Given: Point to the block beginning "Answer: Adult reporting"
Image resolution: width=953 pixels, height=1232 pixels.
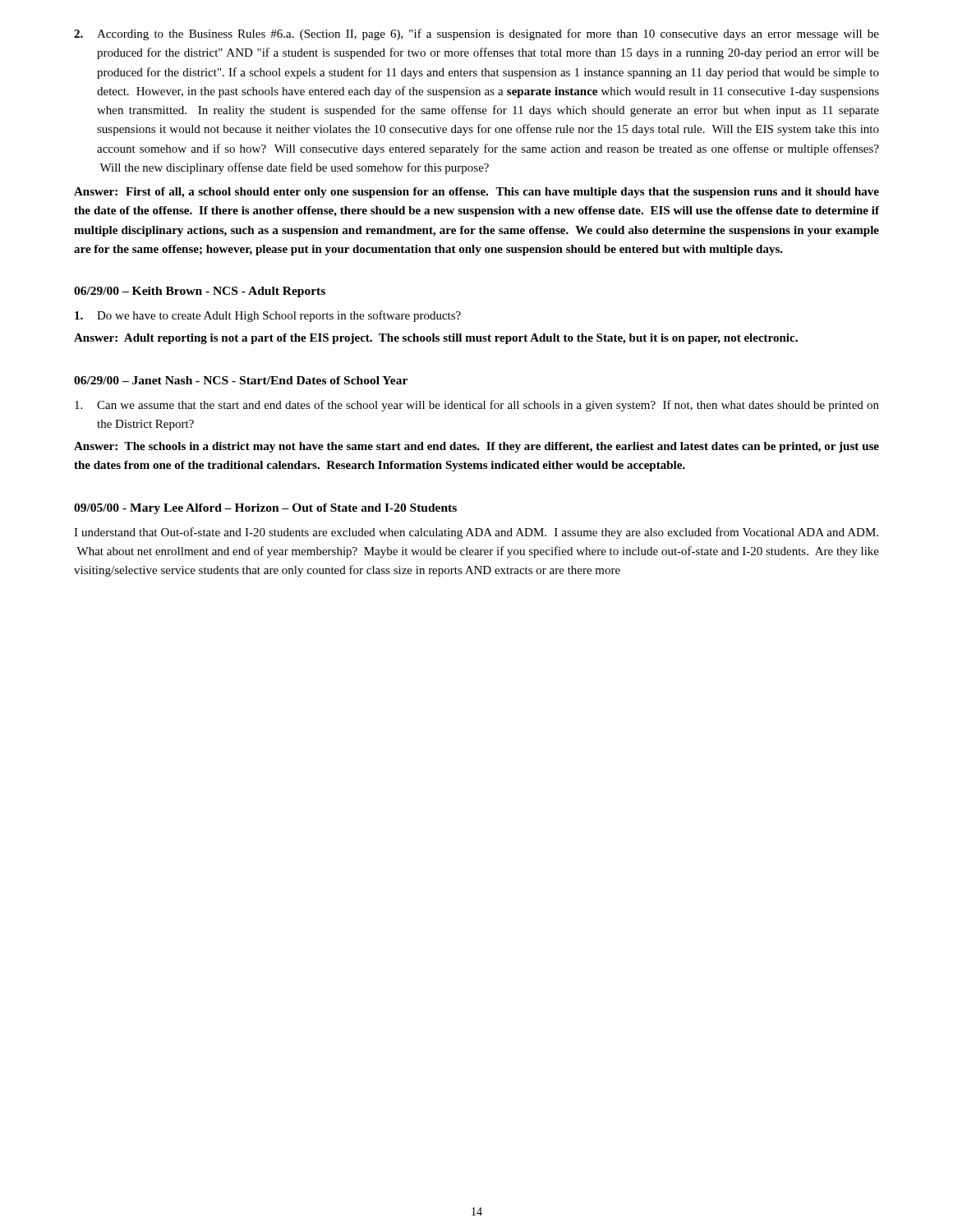Looking at the screenshot, I should pyautogui.click(x=436, y=338).
